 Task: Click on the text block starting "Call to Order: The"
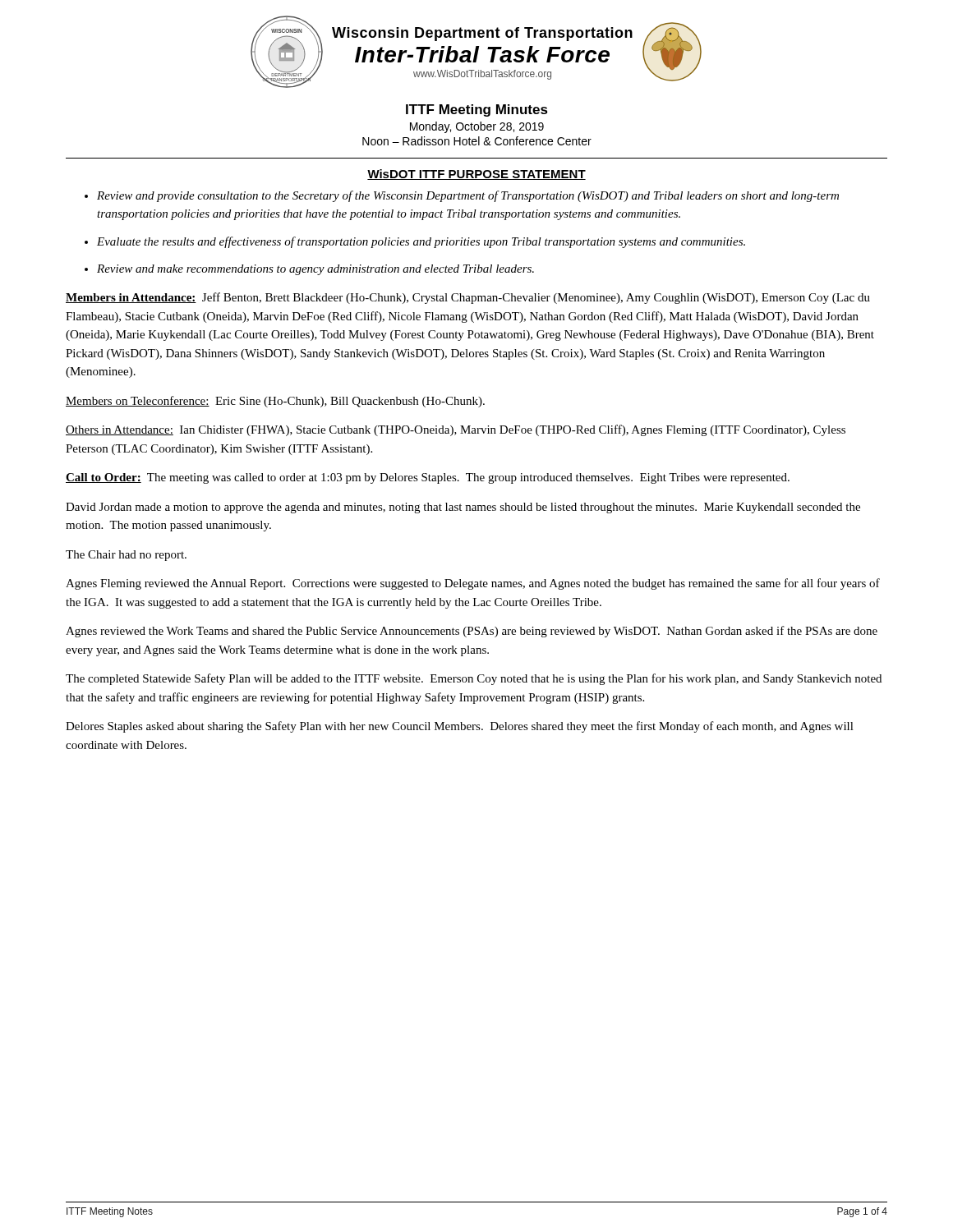click(x=428, y=477)
